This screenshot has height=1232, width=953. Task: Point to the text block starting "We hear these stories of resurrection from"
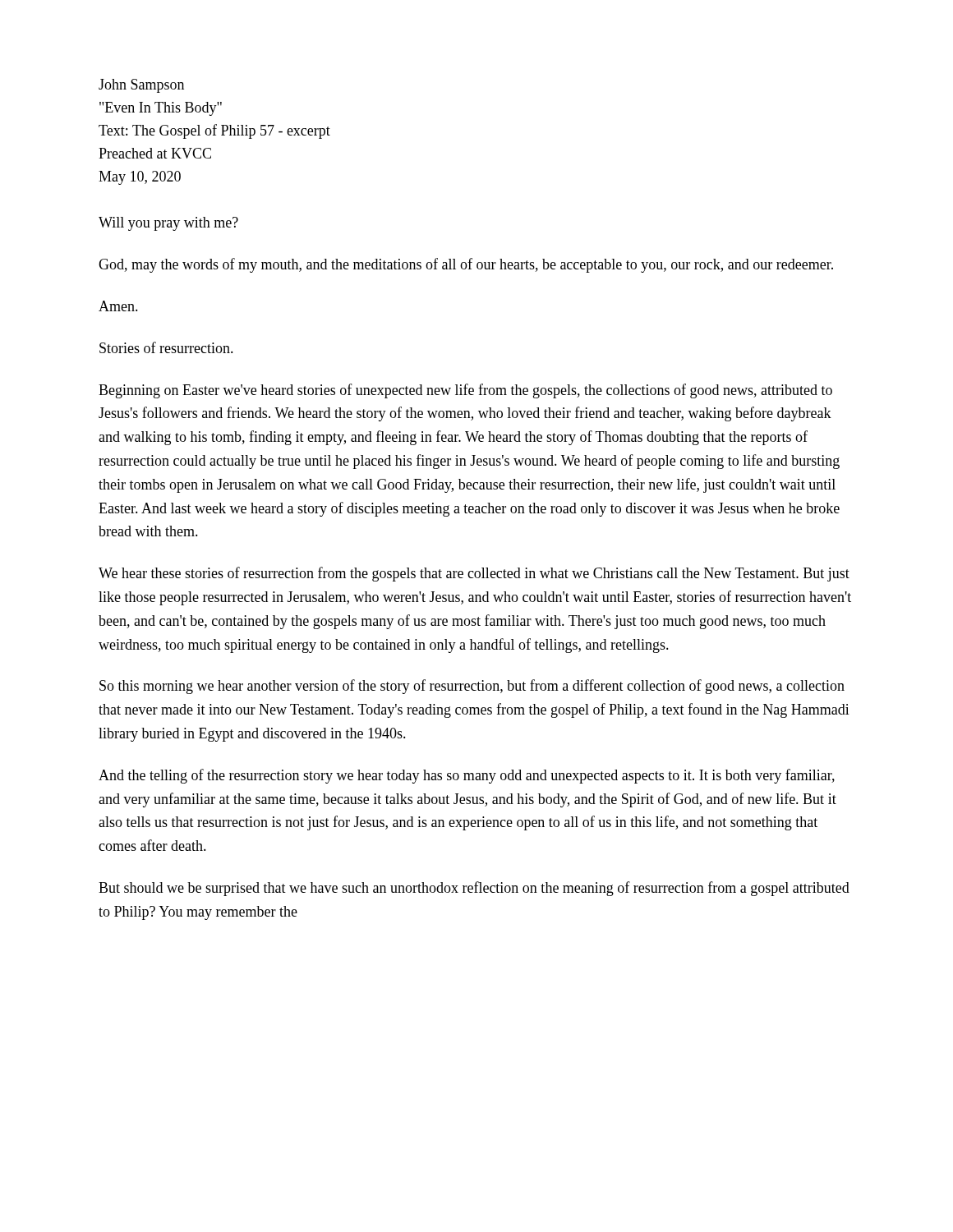(475, 609)
